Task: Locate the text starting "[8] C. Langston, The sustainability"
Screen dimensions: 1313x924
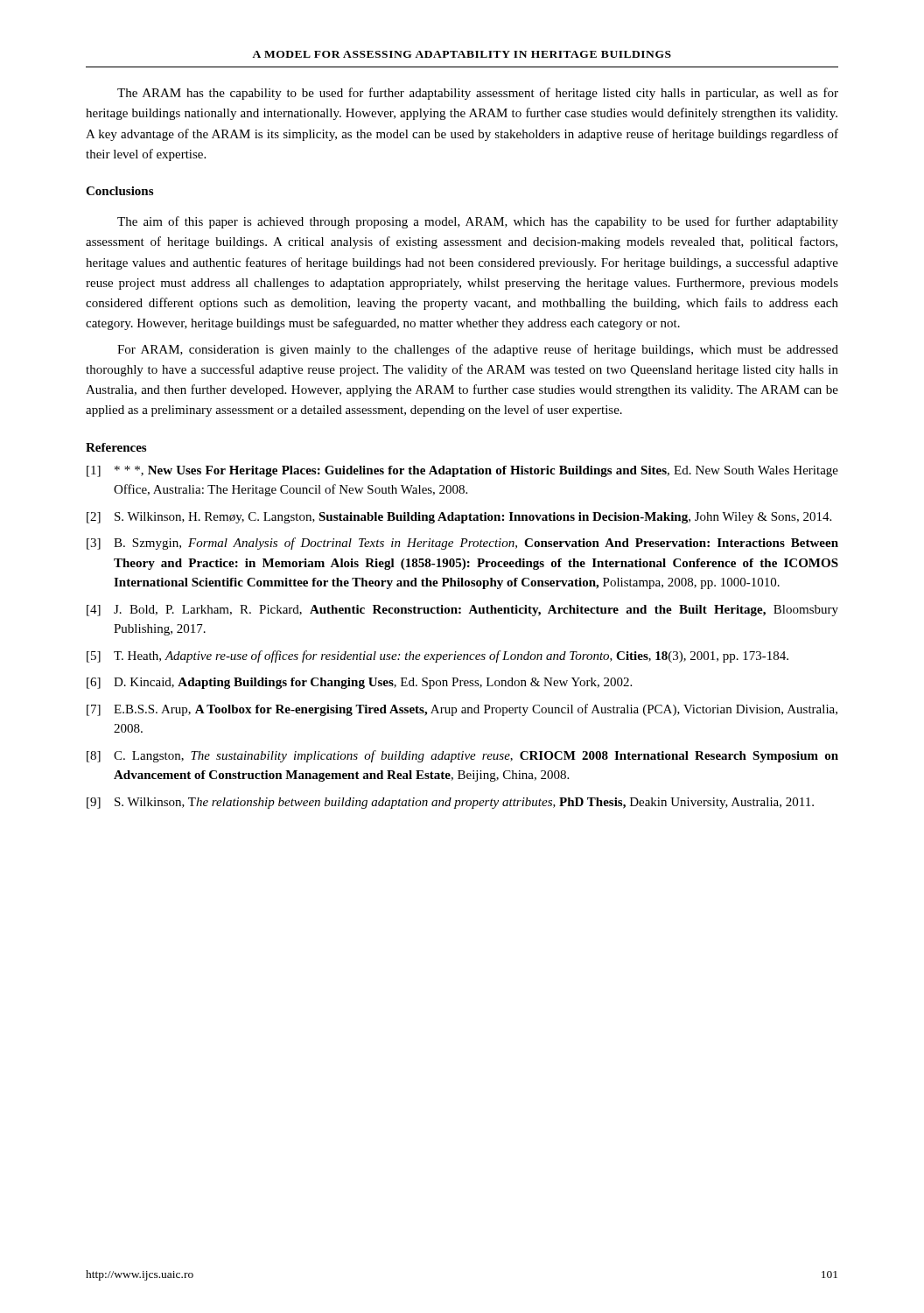Action: [462, 765]
